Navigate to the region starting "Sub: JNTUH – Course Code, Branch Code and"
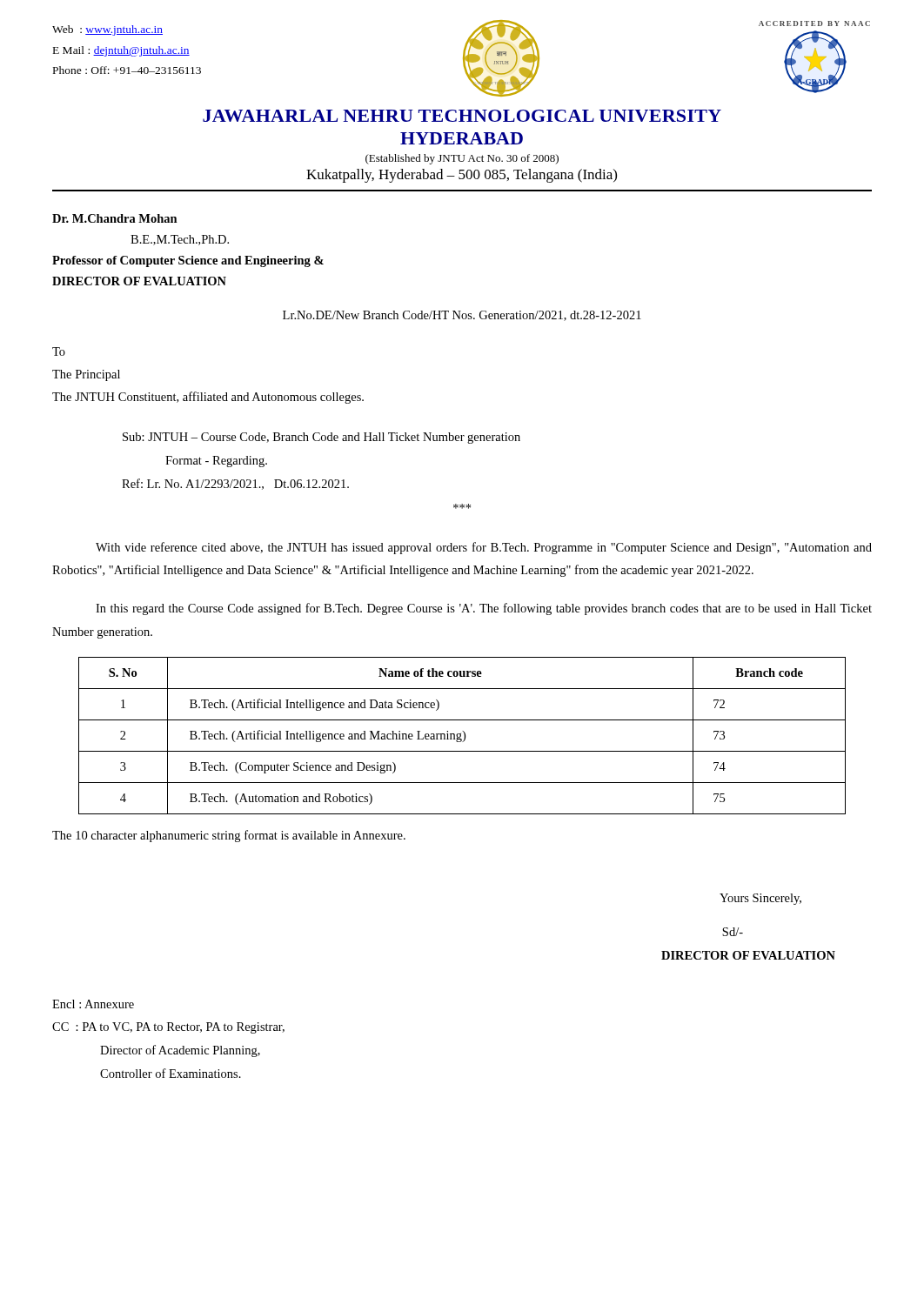Image resolution: width=924 pixels, height=1305 pixels. click(x=321, y=438)
